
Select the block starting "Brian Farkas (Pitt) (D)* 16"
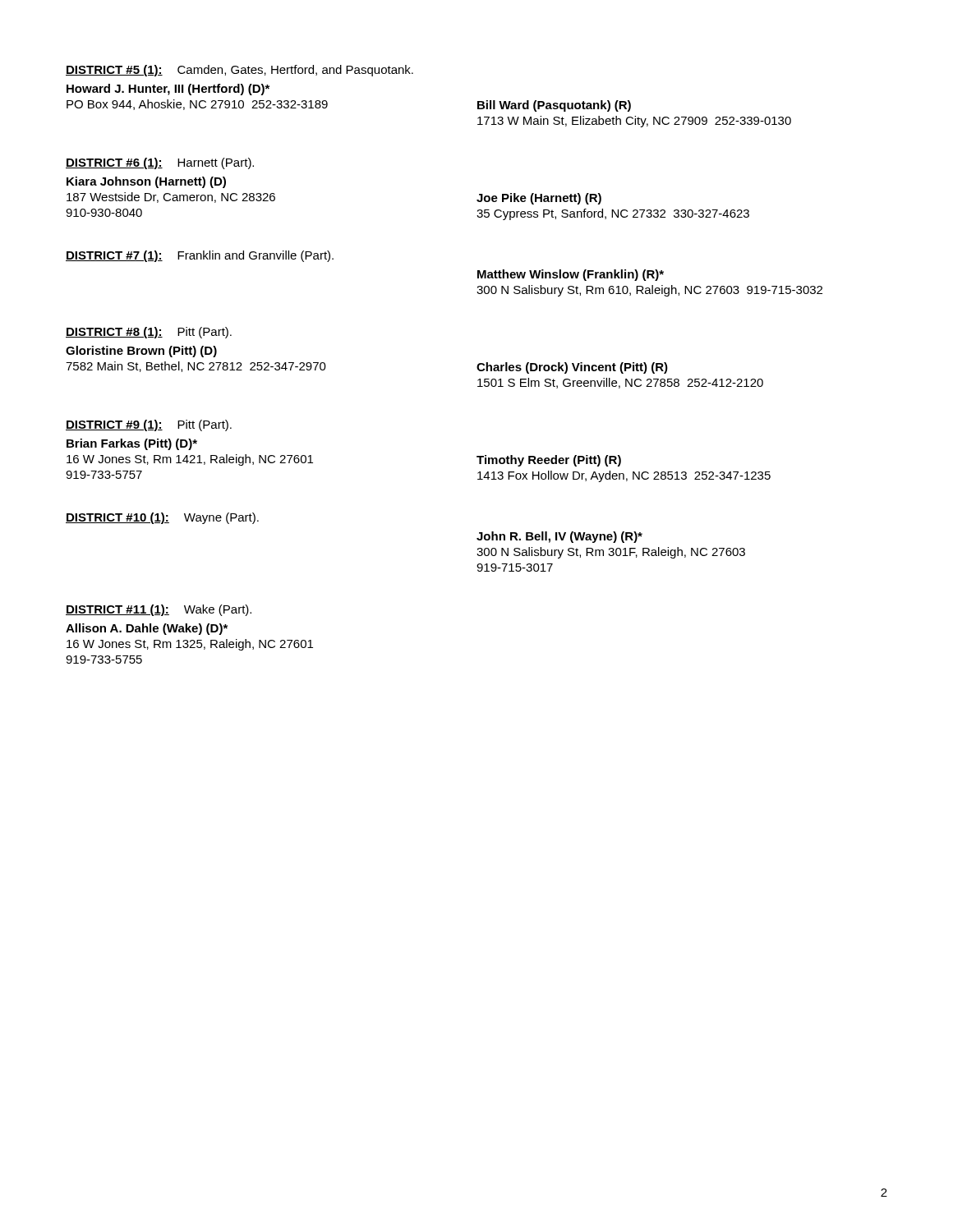tap(271, 459)
